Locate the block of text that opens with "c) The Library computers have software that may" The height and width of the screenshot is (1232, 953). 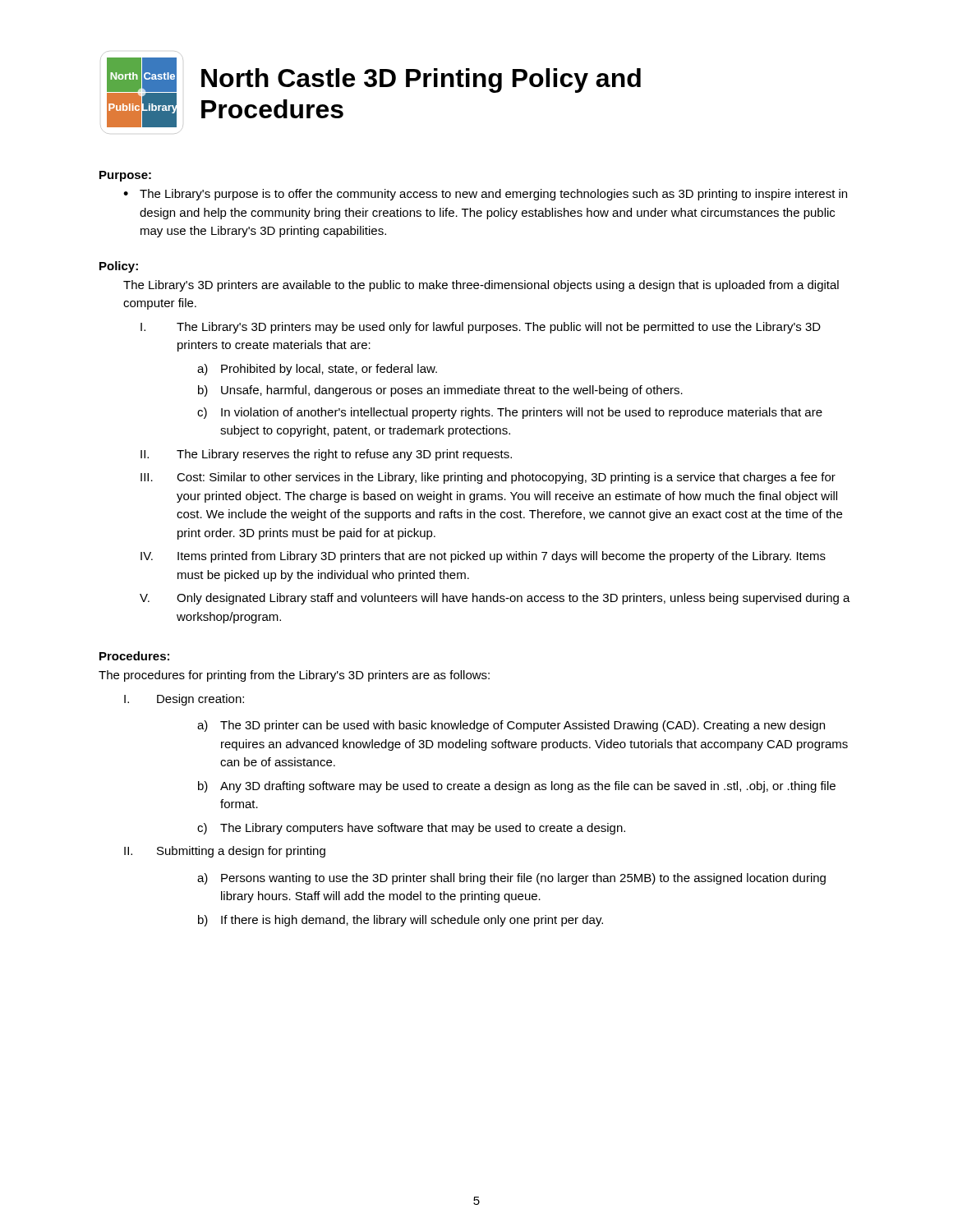[x=526, y=828]
